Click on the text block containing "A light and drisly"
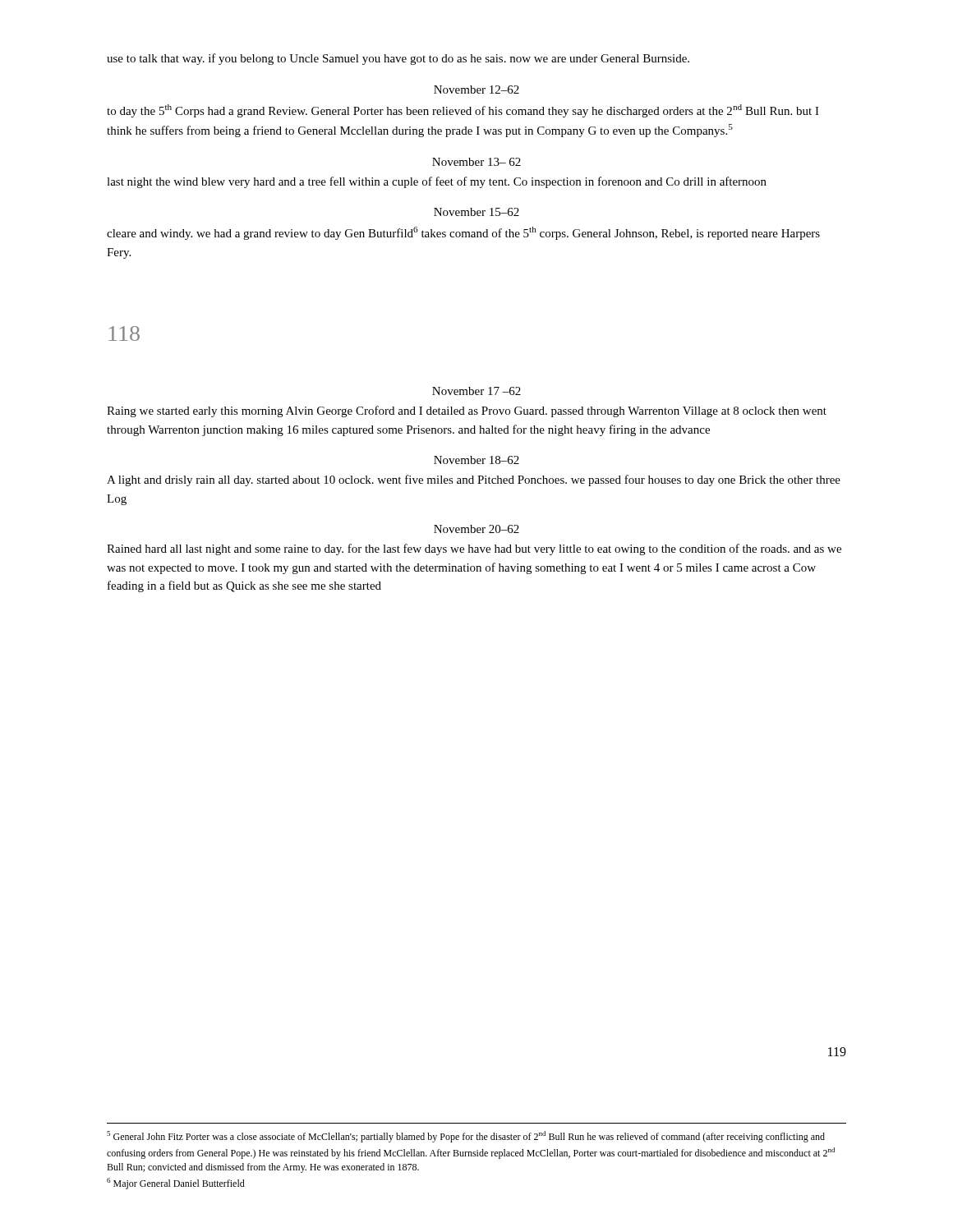This screenshot has height=1232, width=953. 474,489
